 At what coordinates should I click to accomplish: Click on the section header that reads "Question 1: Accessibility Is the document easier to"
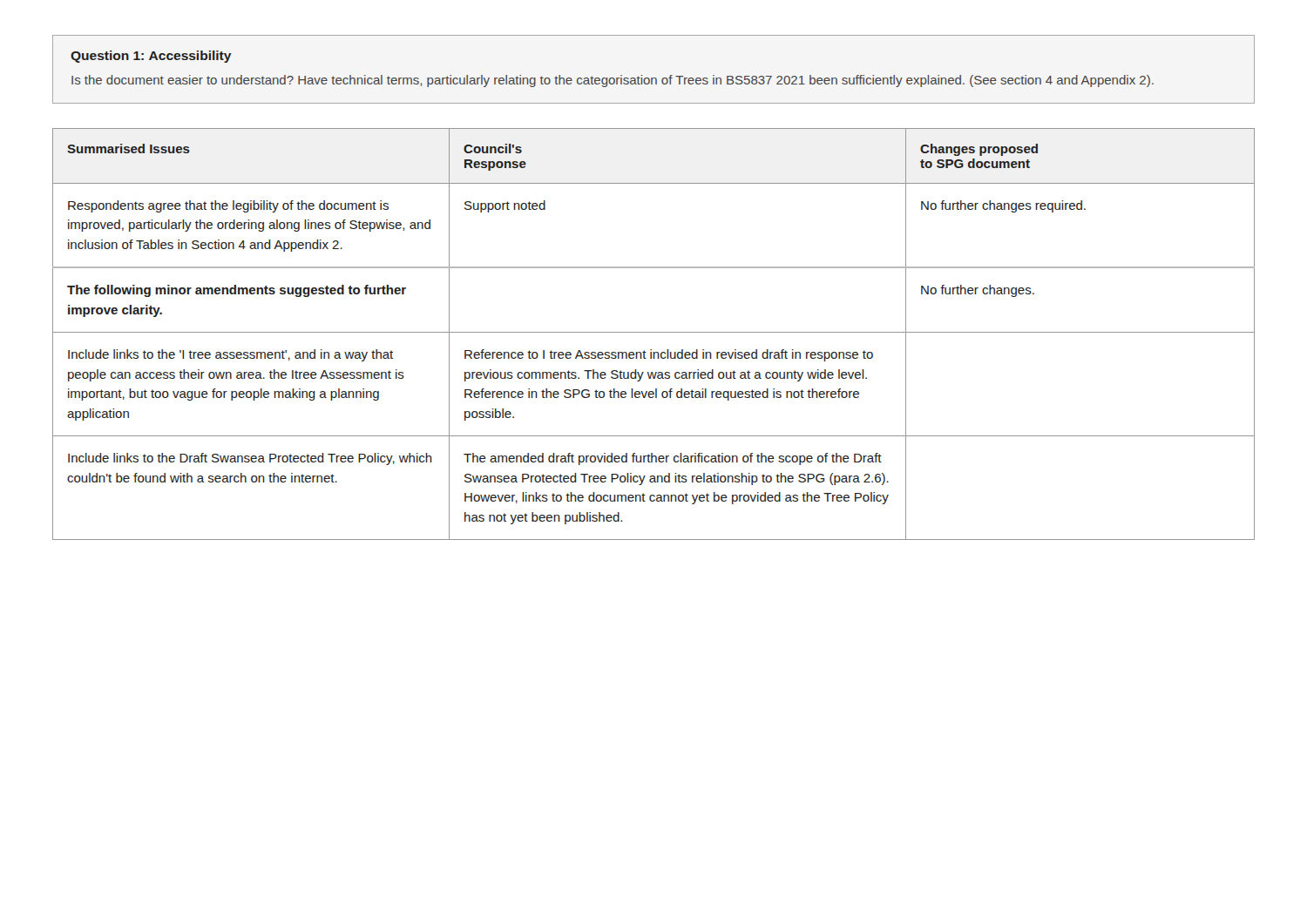(x=654, y=69)
